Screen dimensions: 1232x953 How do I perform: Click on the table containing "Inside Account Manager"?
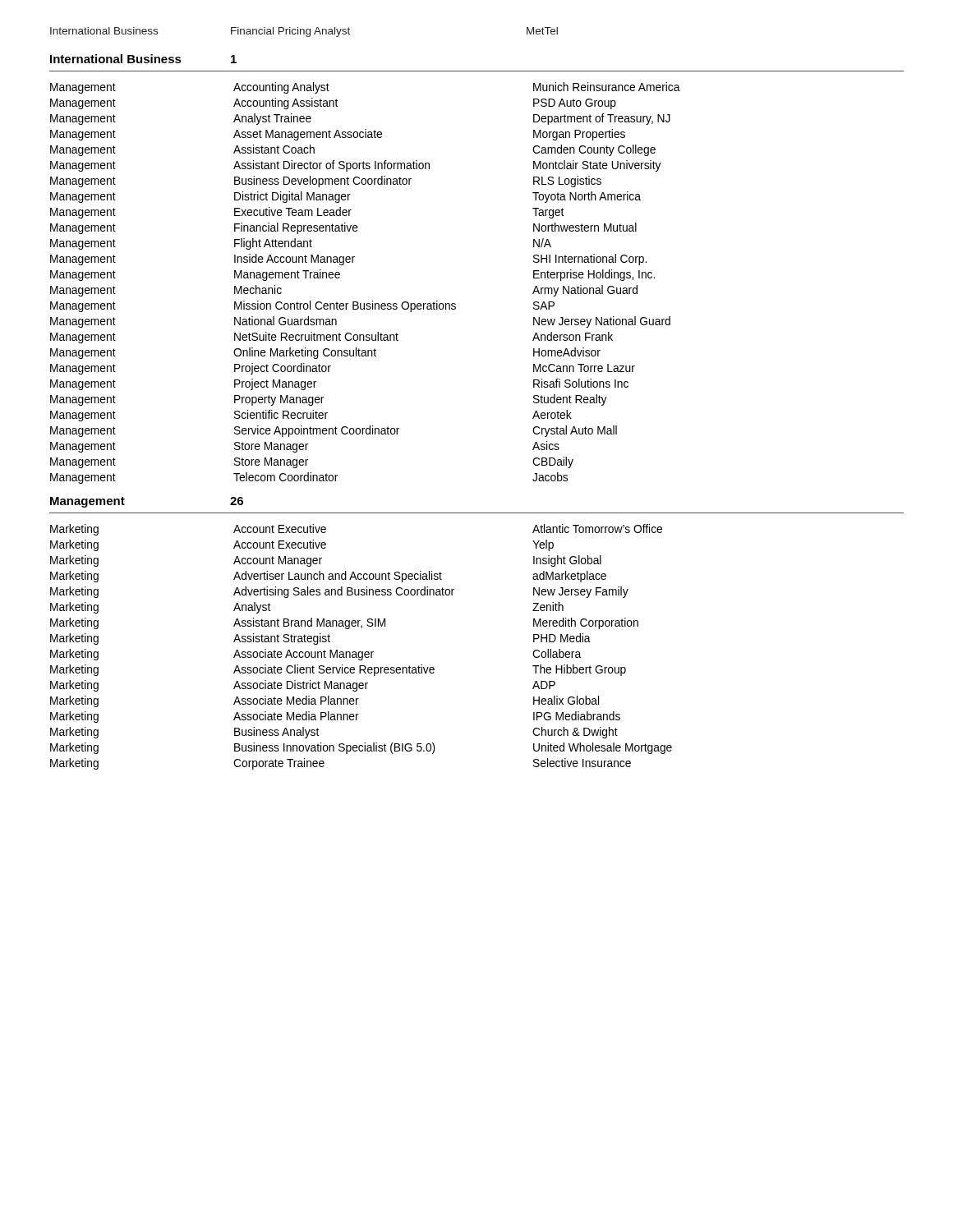tap(476, 283)
